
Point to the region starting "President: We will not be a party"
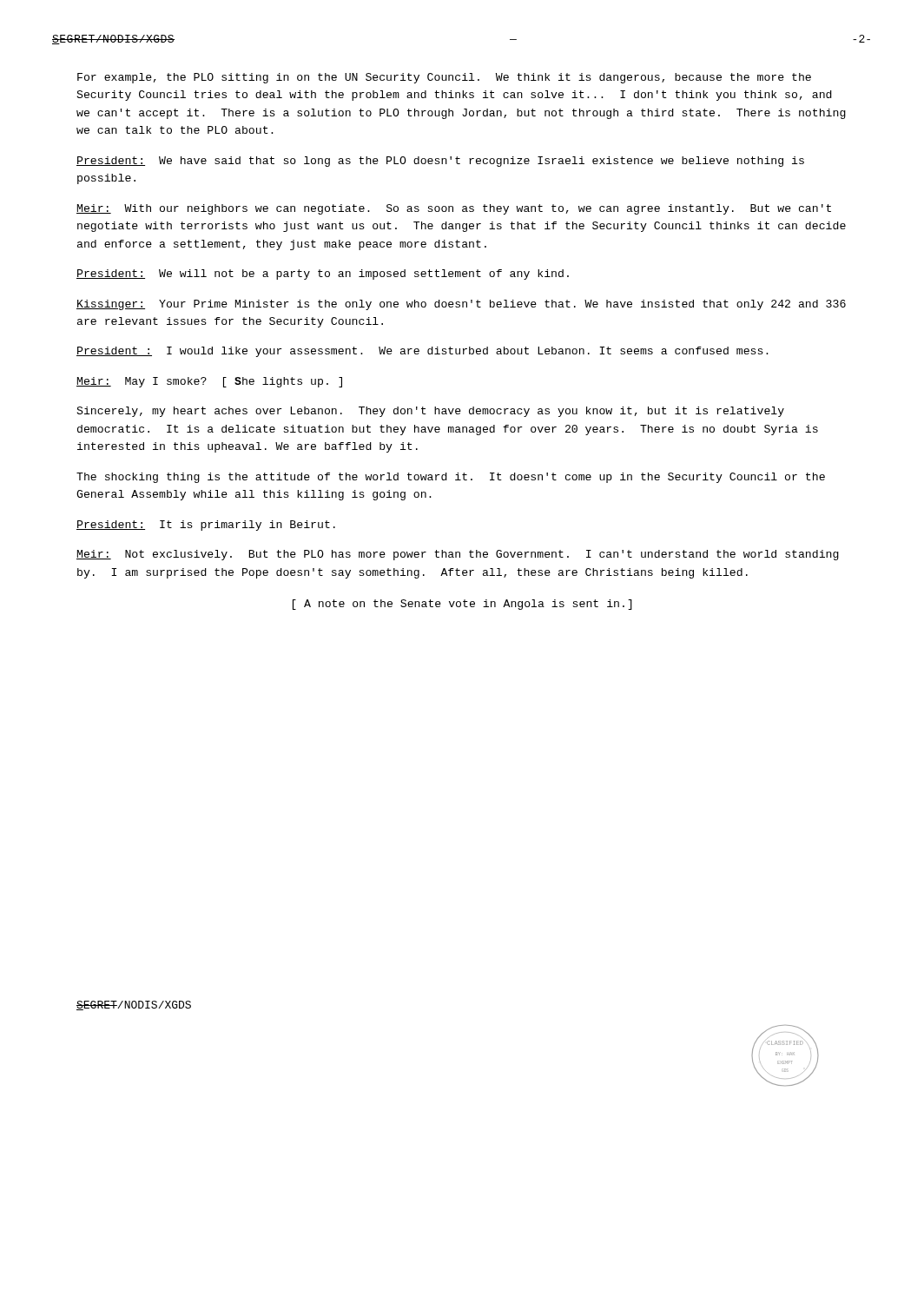(324, 274)
